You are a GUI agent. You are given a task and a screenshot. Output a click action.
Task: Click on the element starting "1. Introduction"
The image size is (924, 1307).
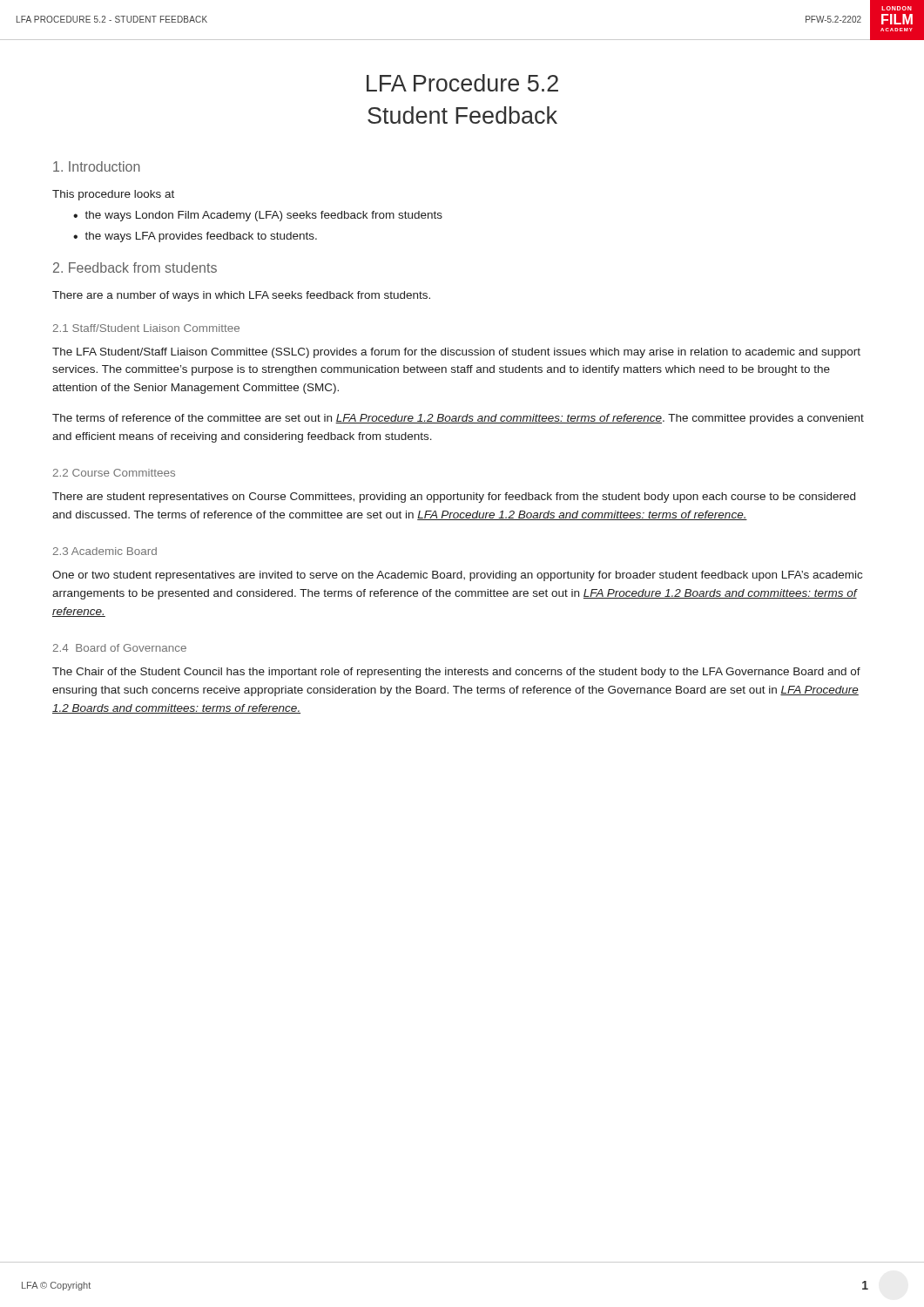(x=96, y=166)
